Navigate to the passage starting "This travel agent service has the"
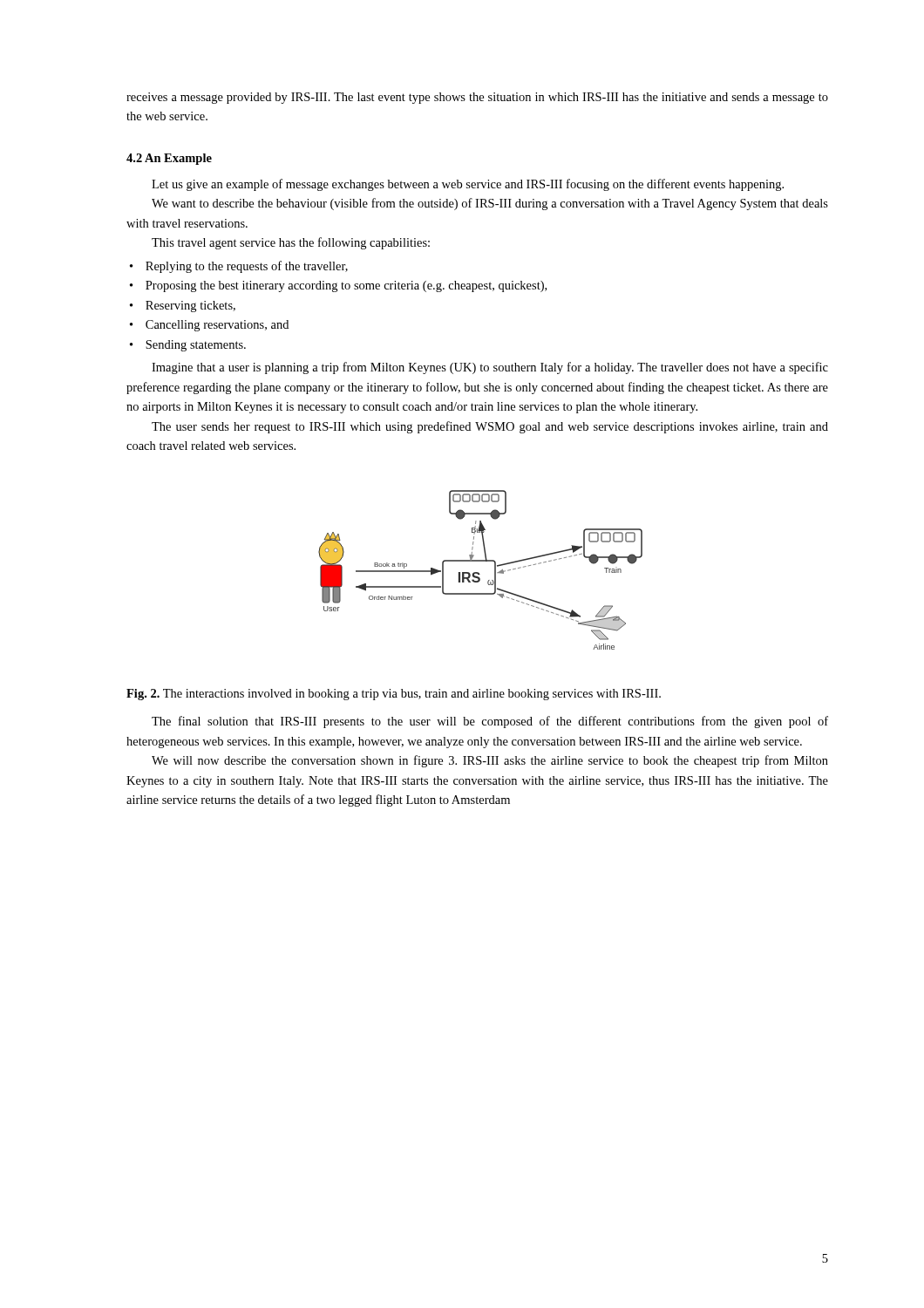Image resolution: width=924 pixels, height=1308 pixels. [x=291, y=243]
